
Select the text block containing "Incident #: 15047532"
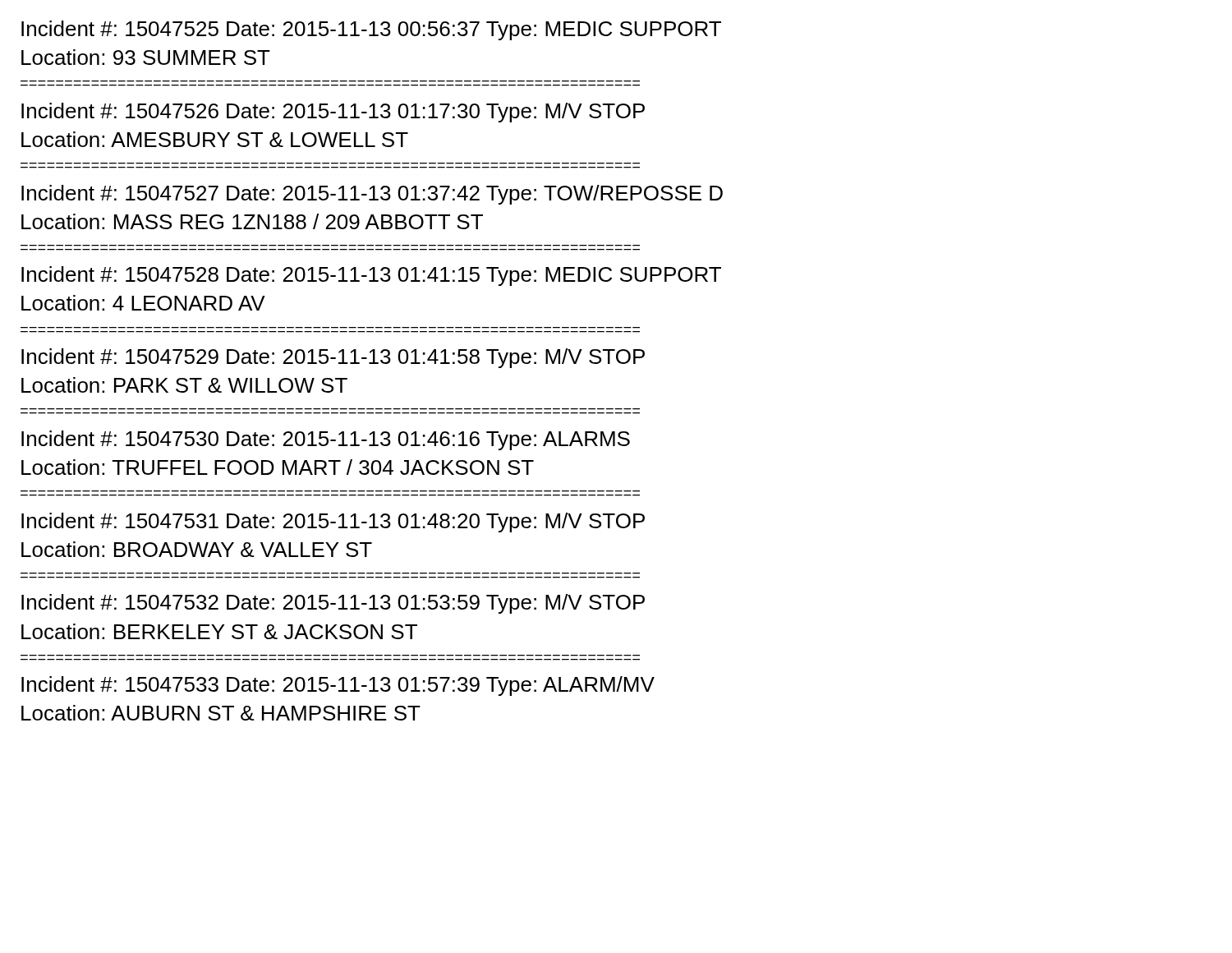pos(616,617)
